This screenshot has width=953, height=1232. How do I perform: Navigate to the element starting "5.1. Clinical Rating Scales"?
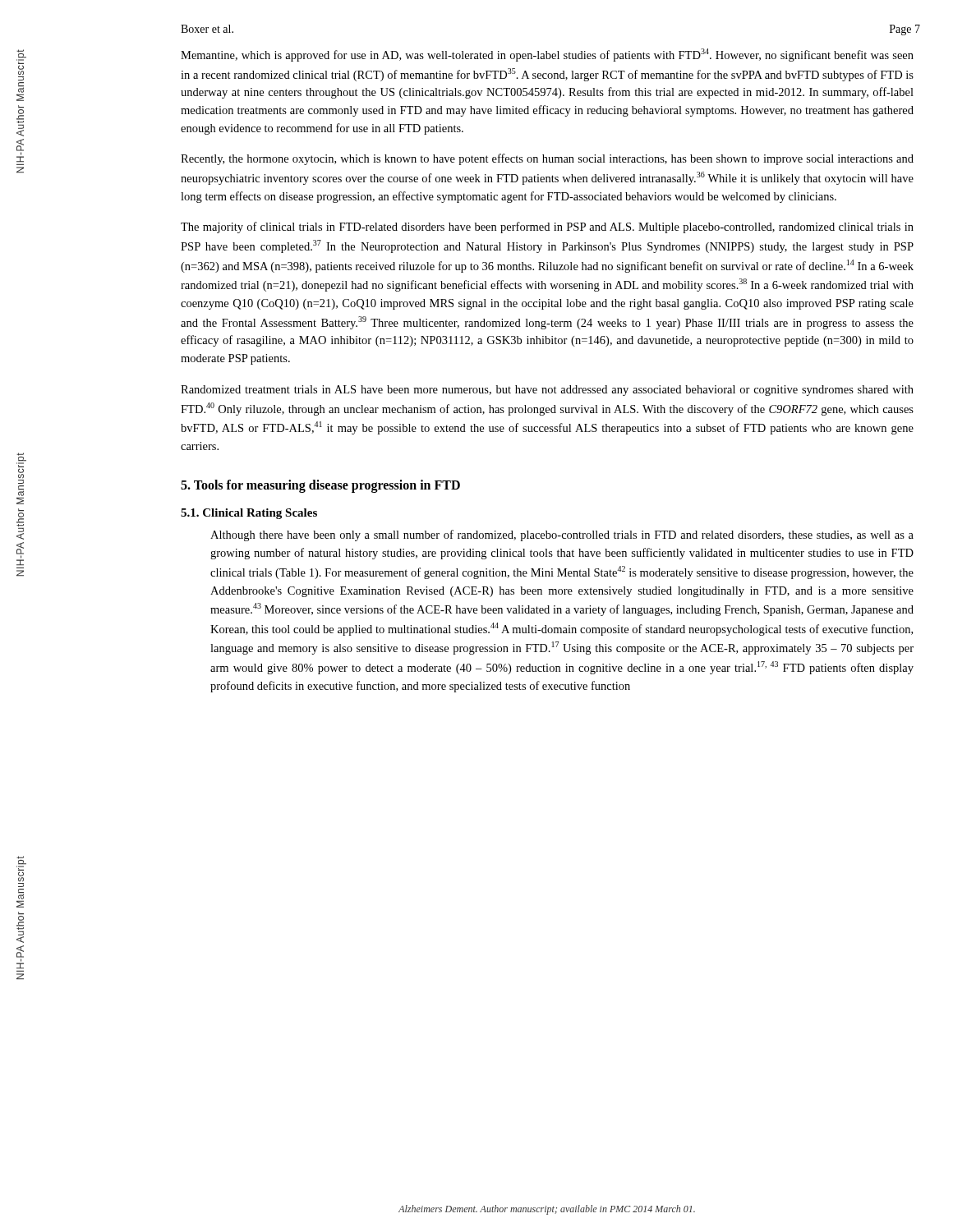249,513
